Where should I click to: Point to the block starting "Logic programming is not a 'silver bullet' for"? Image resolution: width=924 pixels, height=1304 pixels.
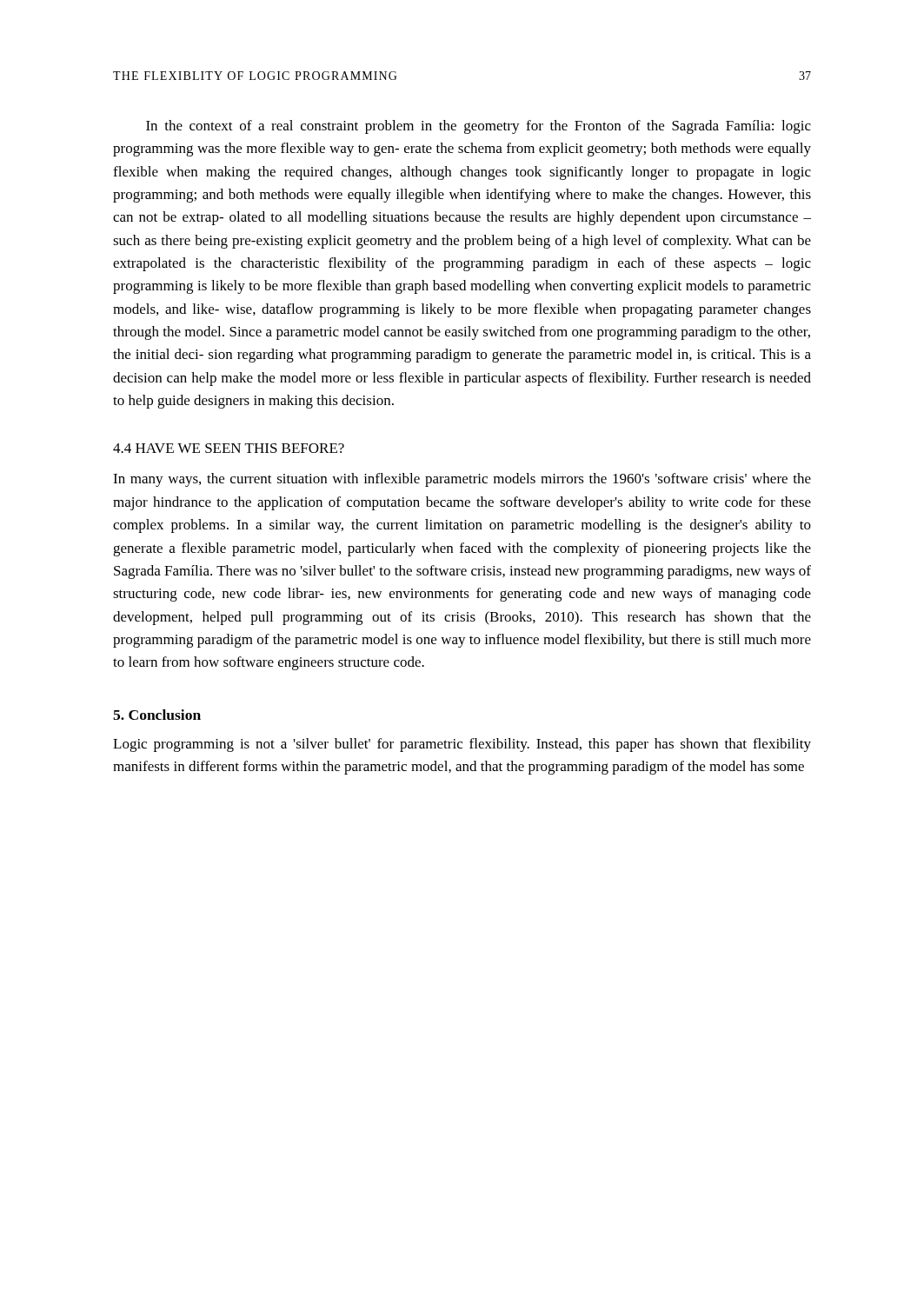click(462, 755)
